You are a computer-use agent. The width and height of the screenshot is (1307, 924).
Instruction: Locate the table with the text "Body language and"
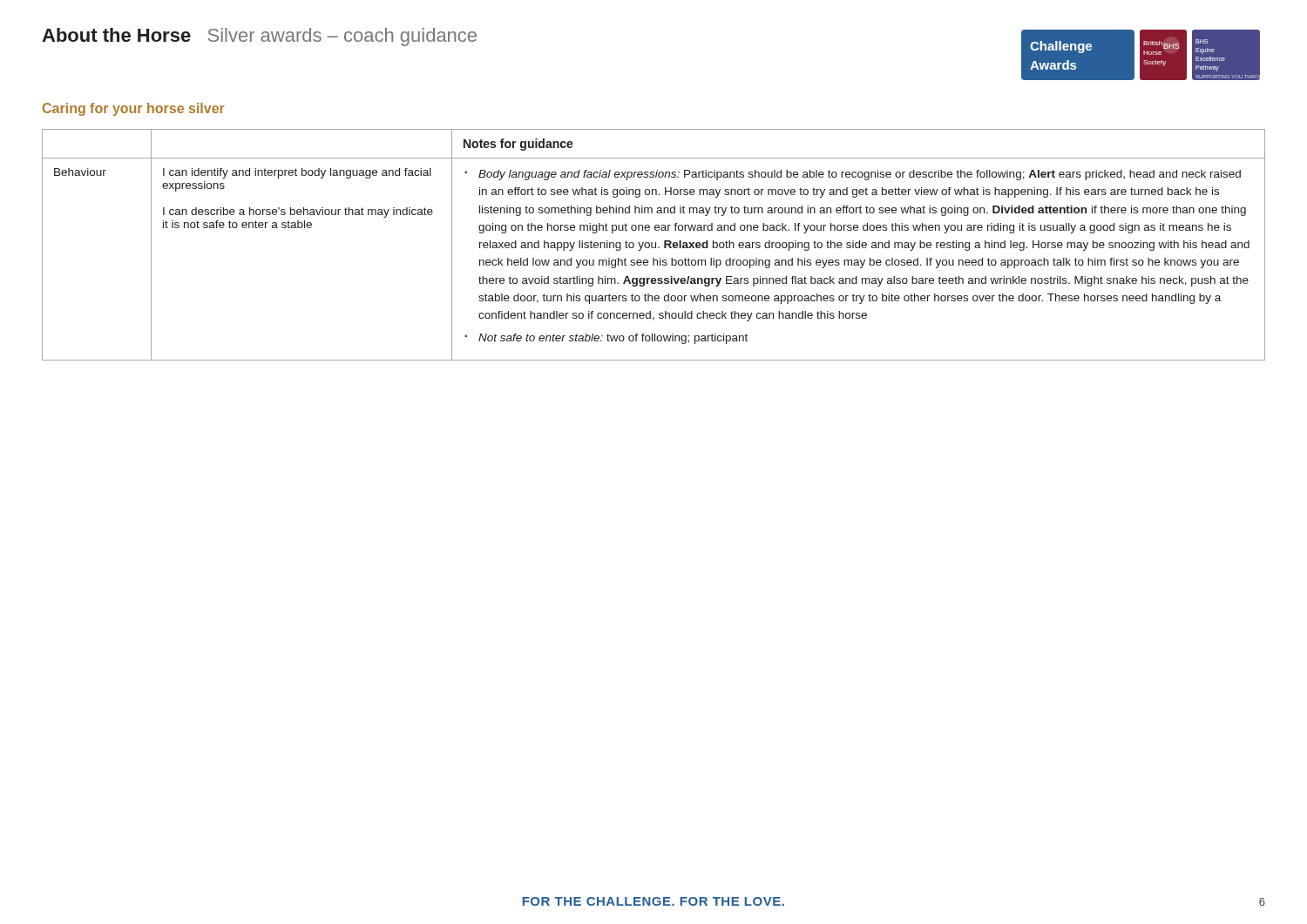[654, 244]
